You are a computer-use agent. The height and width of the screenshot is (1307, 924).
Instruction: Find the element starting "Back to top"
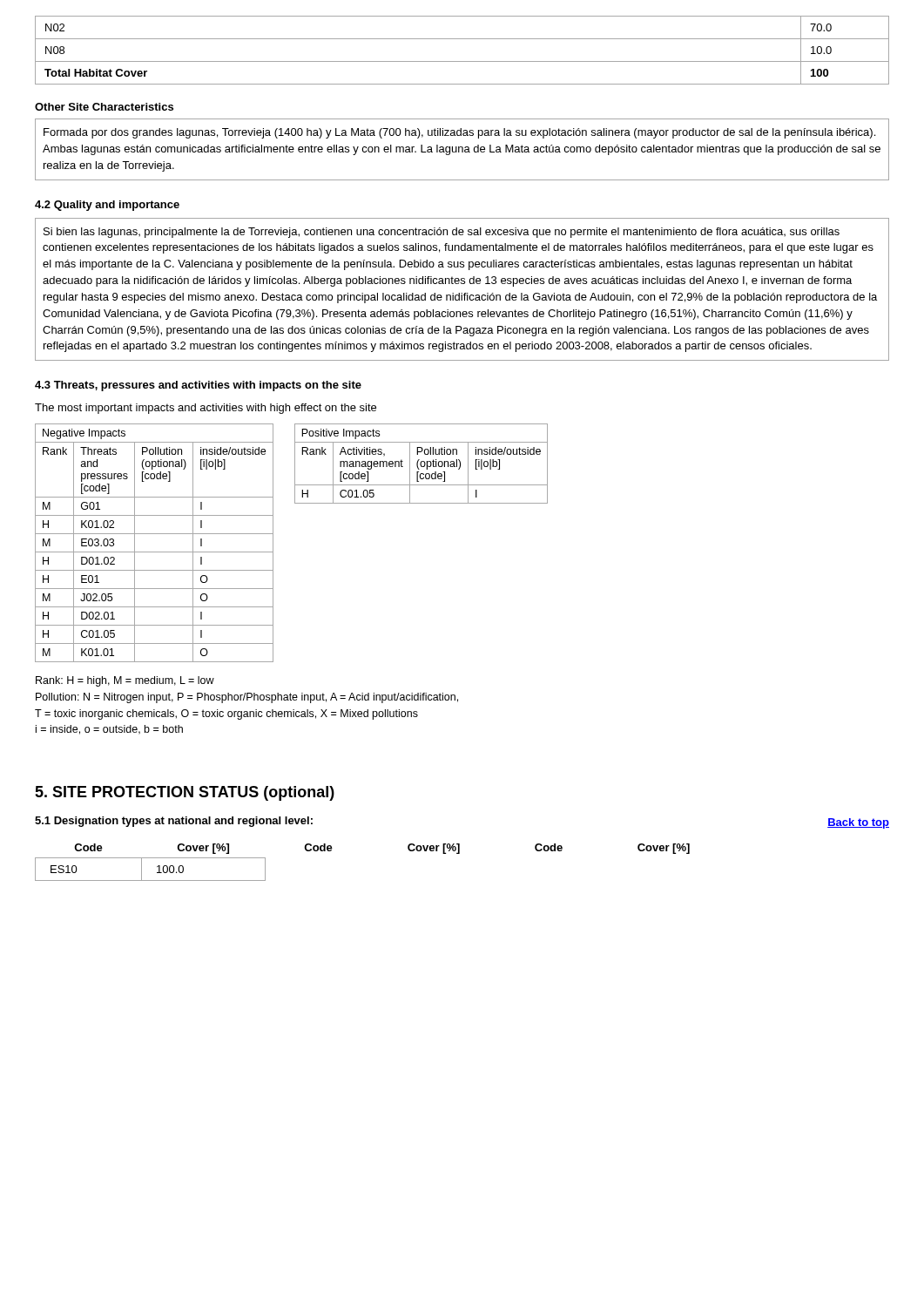(x=858, y=822)
